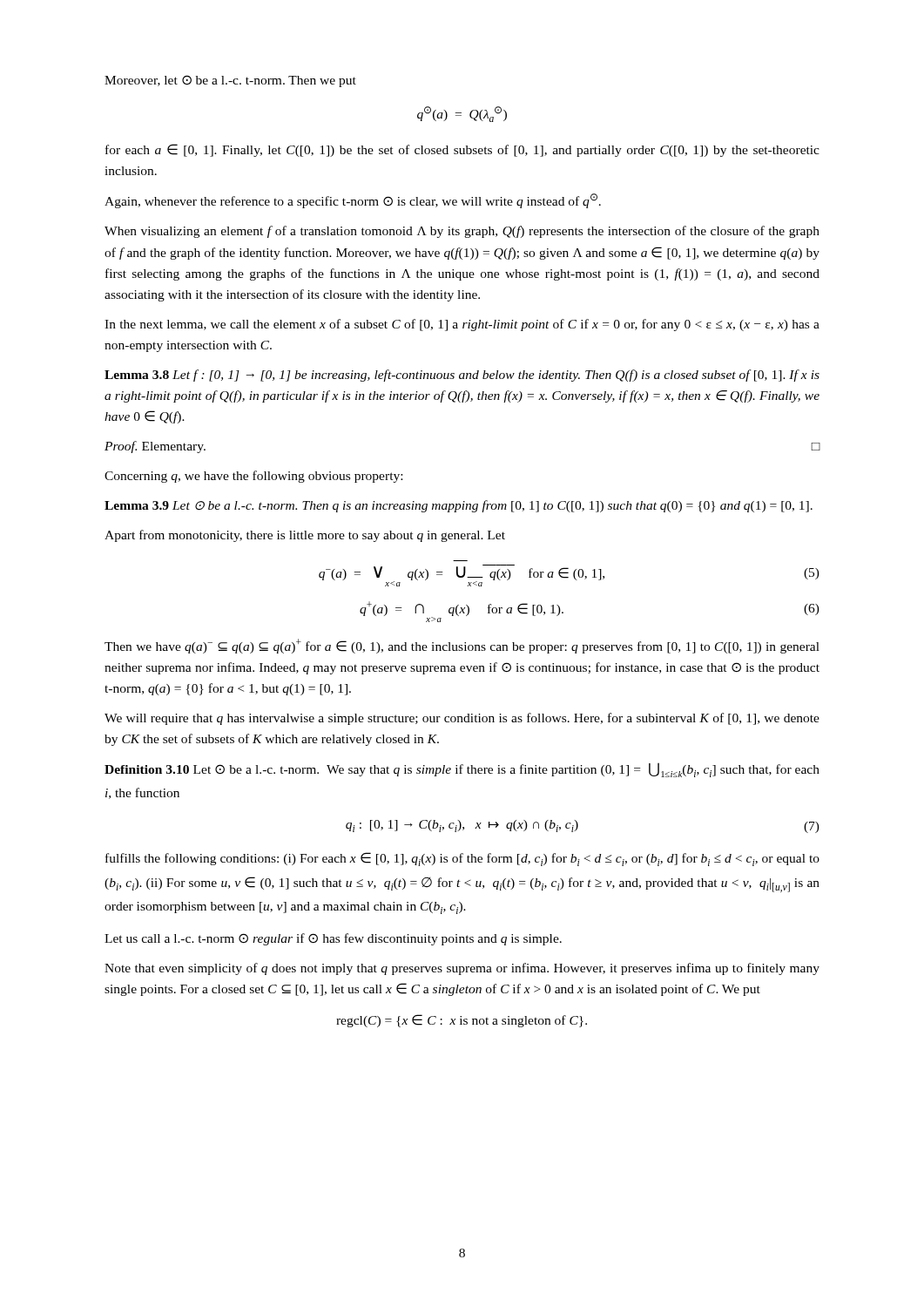Select the element starting "Again, whenever the reference"
Image resolution: width=924 pixels, height=1307 pixels.
pyautogui.click(x=462, y=201)
